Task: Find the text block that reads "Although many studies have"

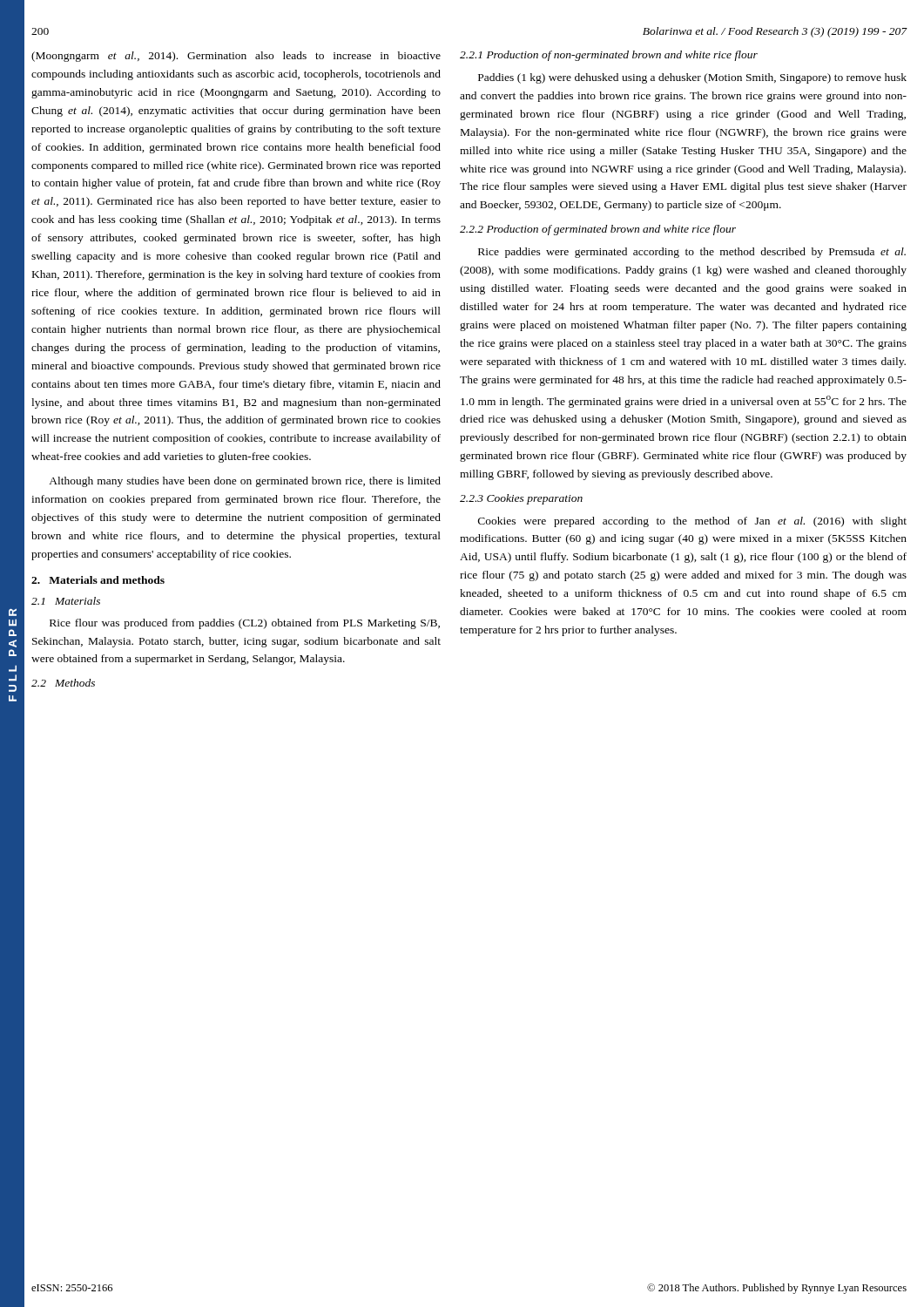Action: click(x=236, y=518)
